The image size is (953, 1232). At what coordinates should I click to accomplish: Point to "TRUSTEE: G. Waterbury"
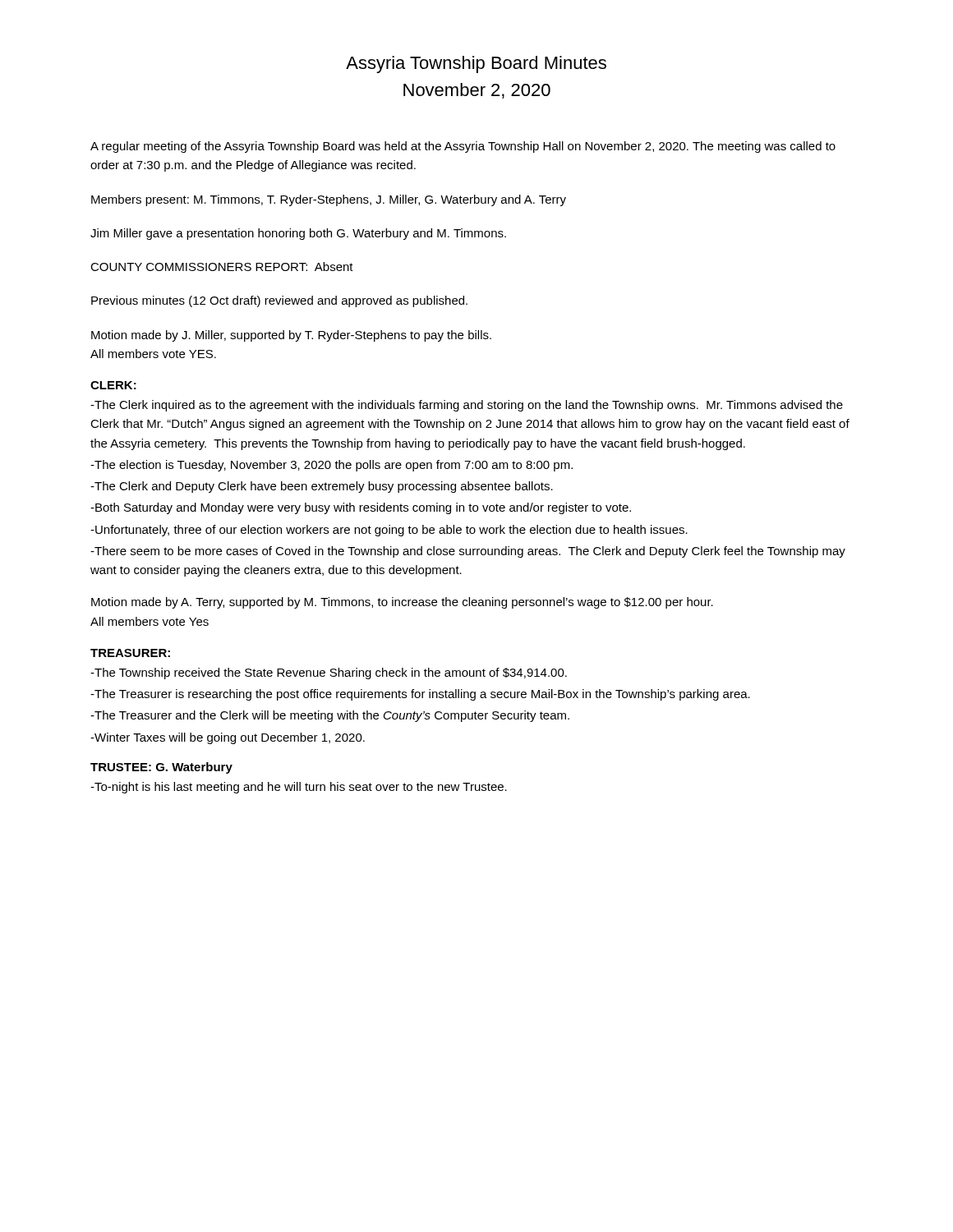tap(161, 766)
